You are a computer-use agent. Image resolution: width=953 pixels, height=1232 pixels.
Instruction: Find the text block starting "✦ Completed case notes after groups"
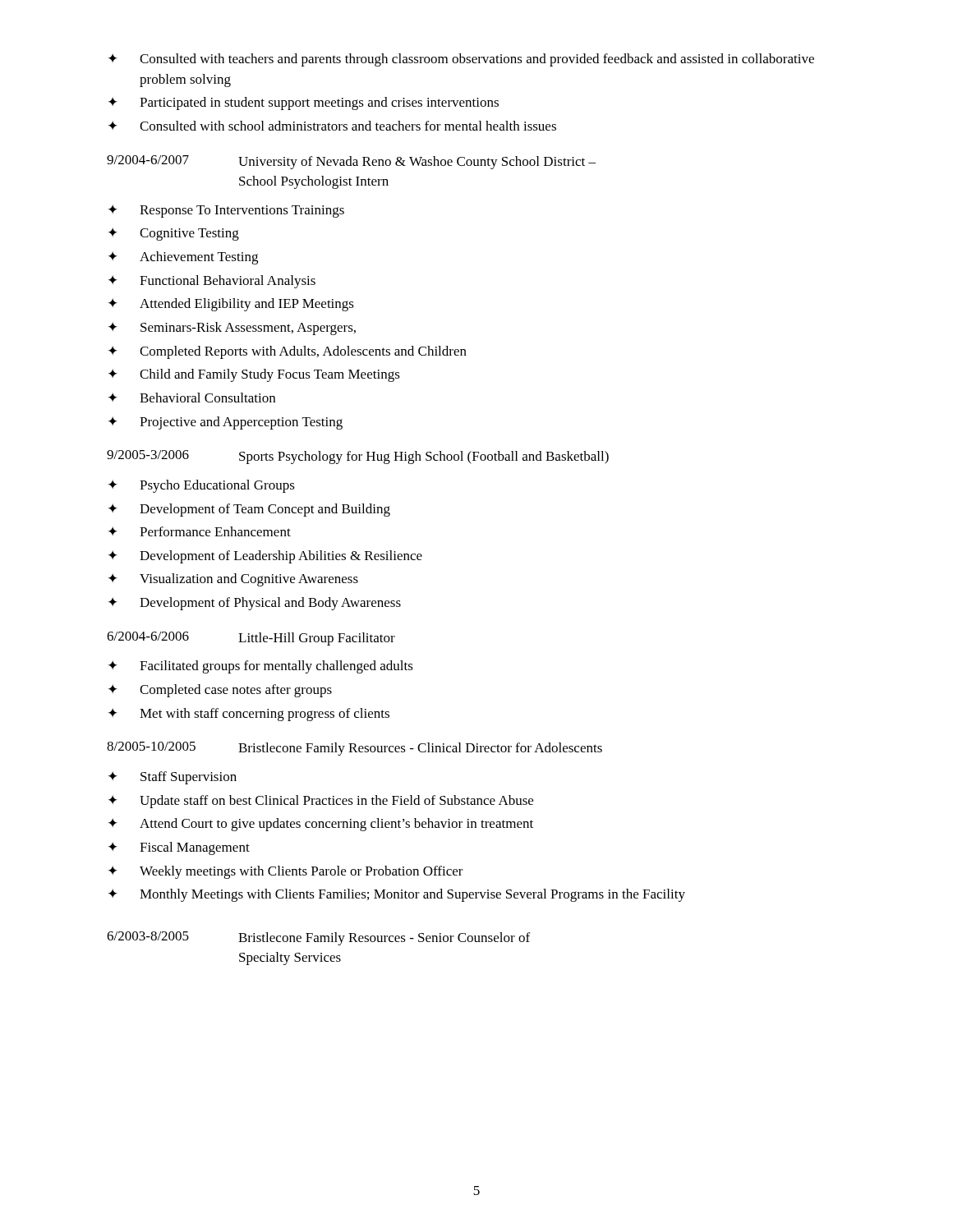pos(220,691)
